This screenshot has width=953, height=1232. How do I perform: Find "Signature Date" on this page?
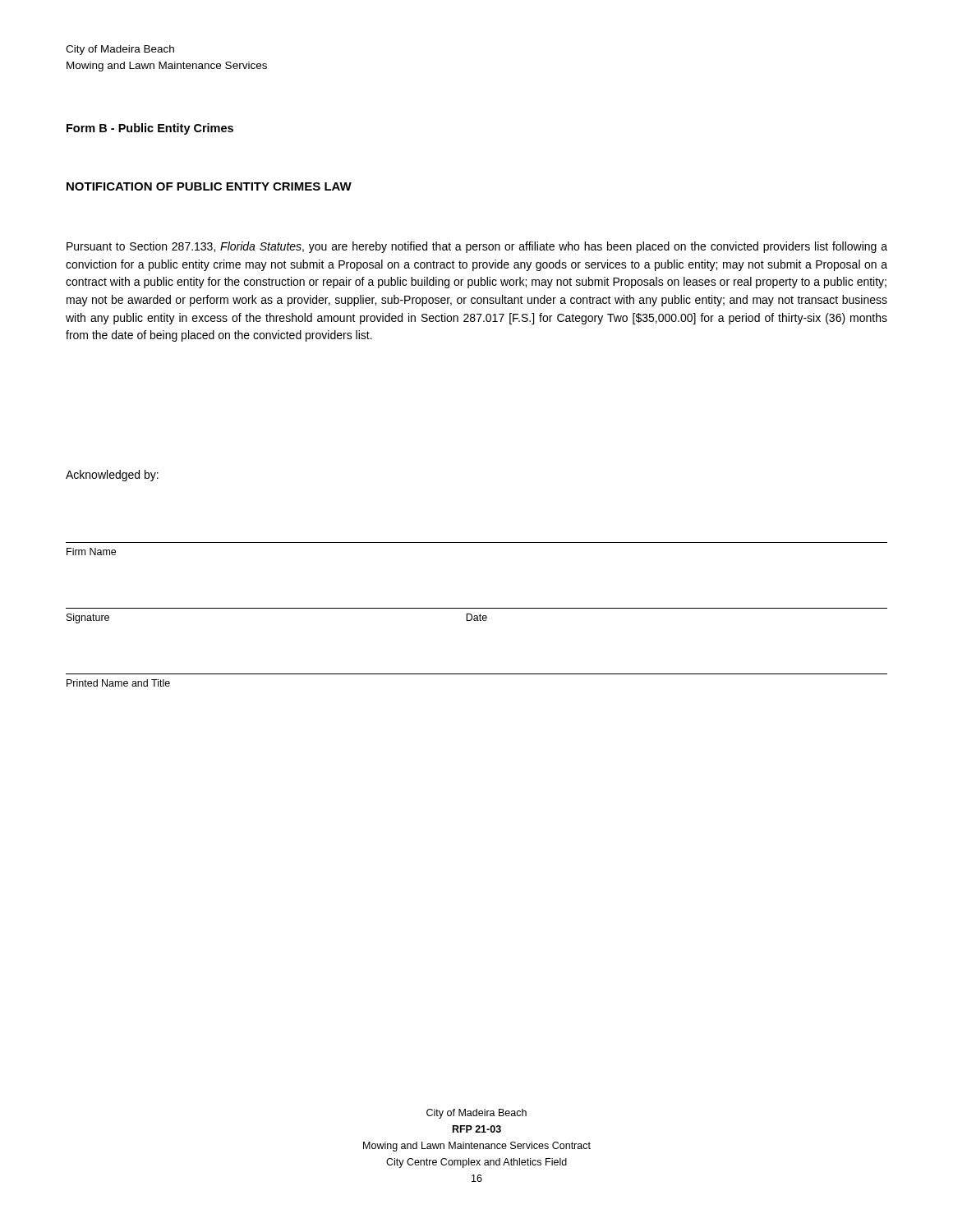pyautogui.click(x=476, y=616)
